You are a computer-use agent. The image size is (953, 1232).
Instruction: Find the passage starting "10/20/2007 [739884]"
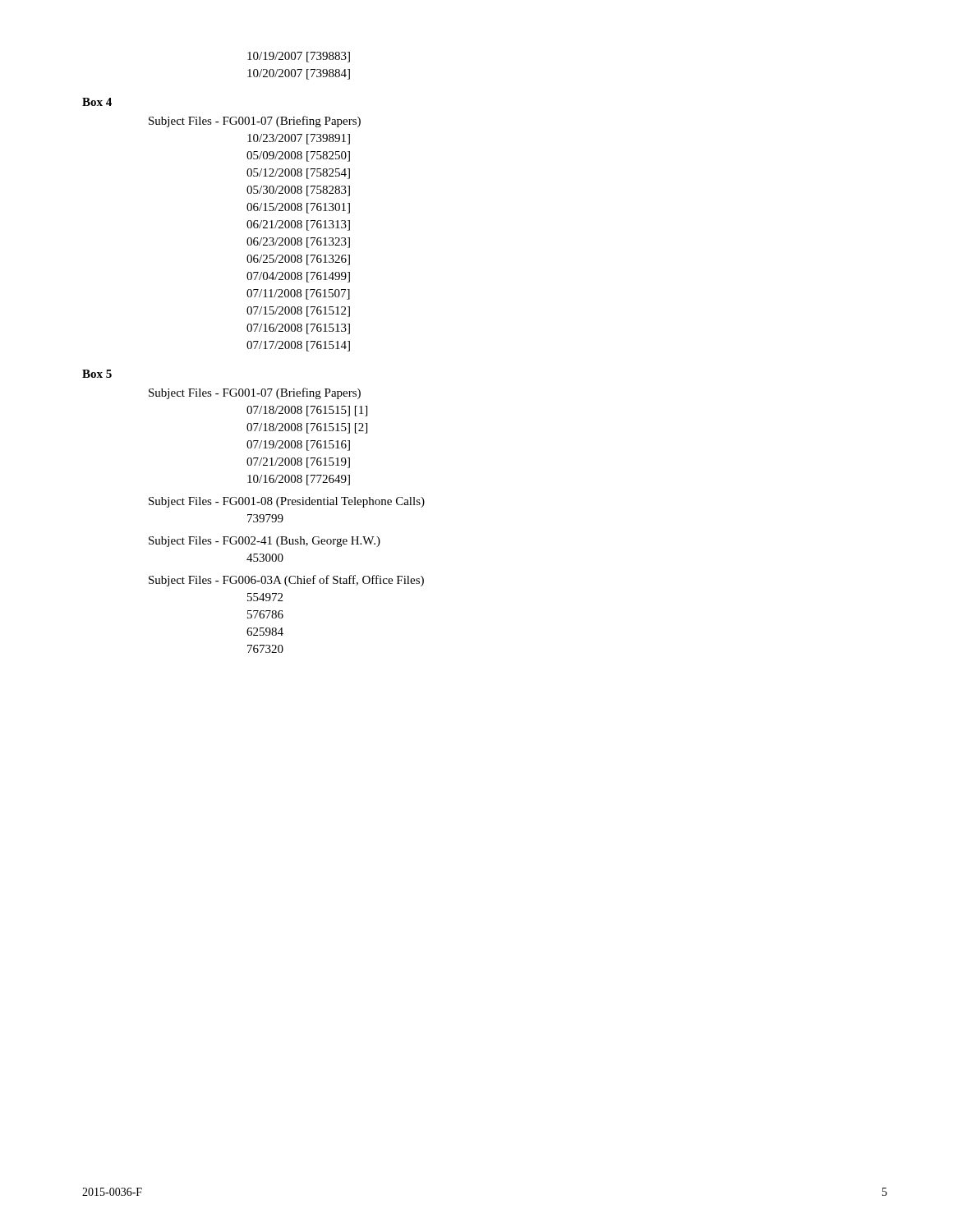(x=299, y=73)
